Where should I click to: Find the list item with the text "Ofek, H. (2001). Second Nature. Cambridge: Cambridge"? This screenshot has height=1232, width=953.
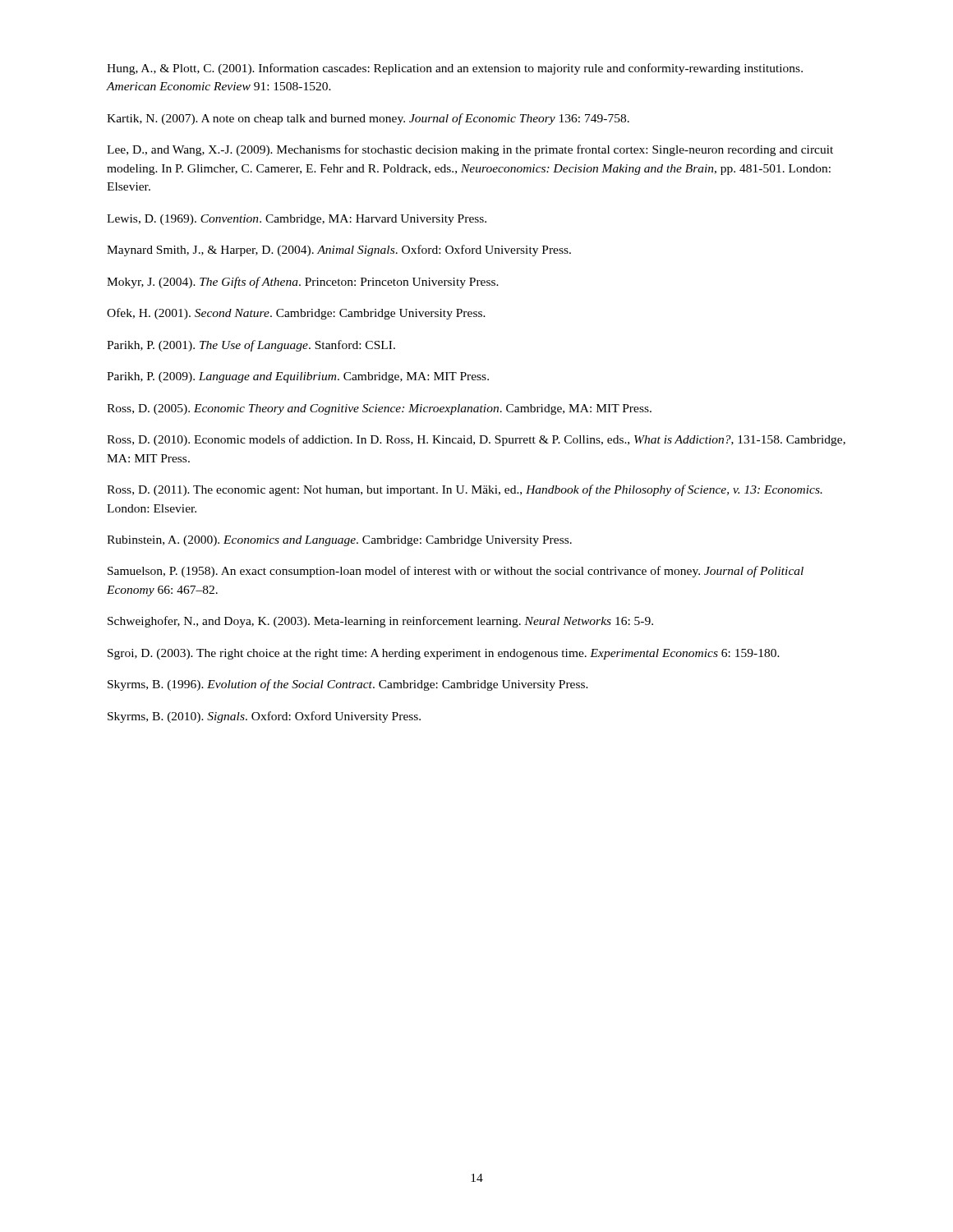(476, 313)
